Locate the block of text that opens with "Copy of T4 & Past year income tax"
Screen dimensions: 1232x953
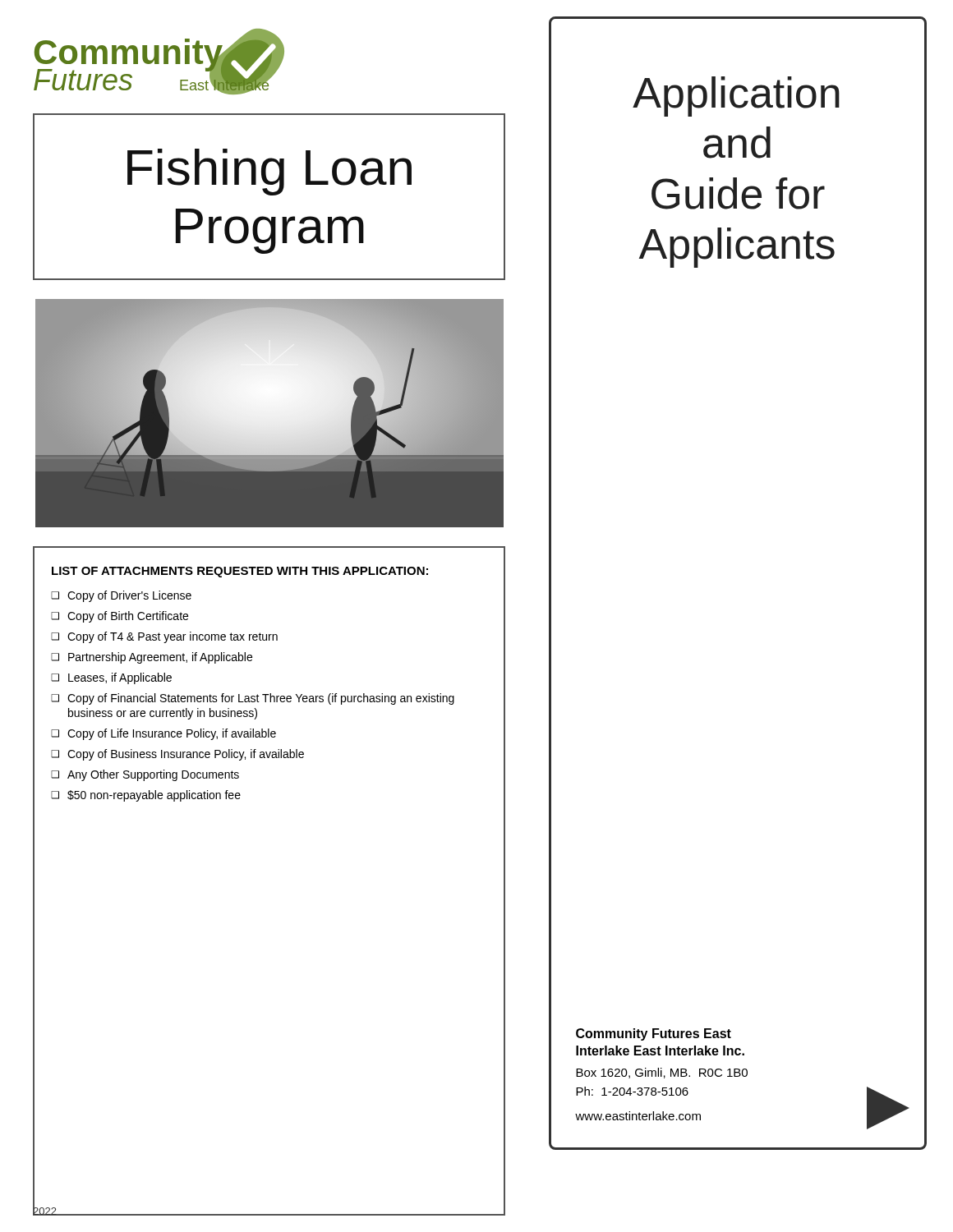point(173,636)
